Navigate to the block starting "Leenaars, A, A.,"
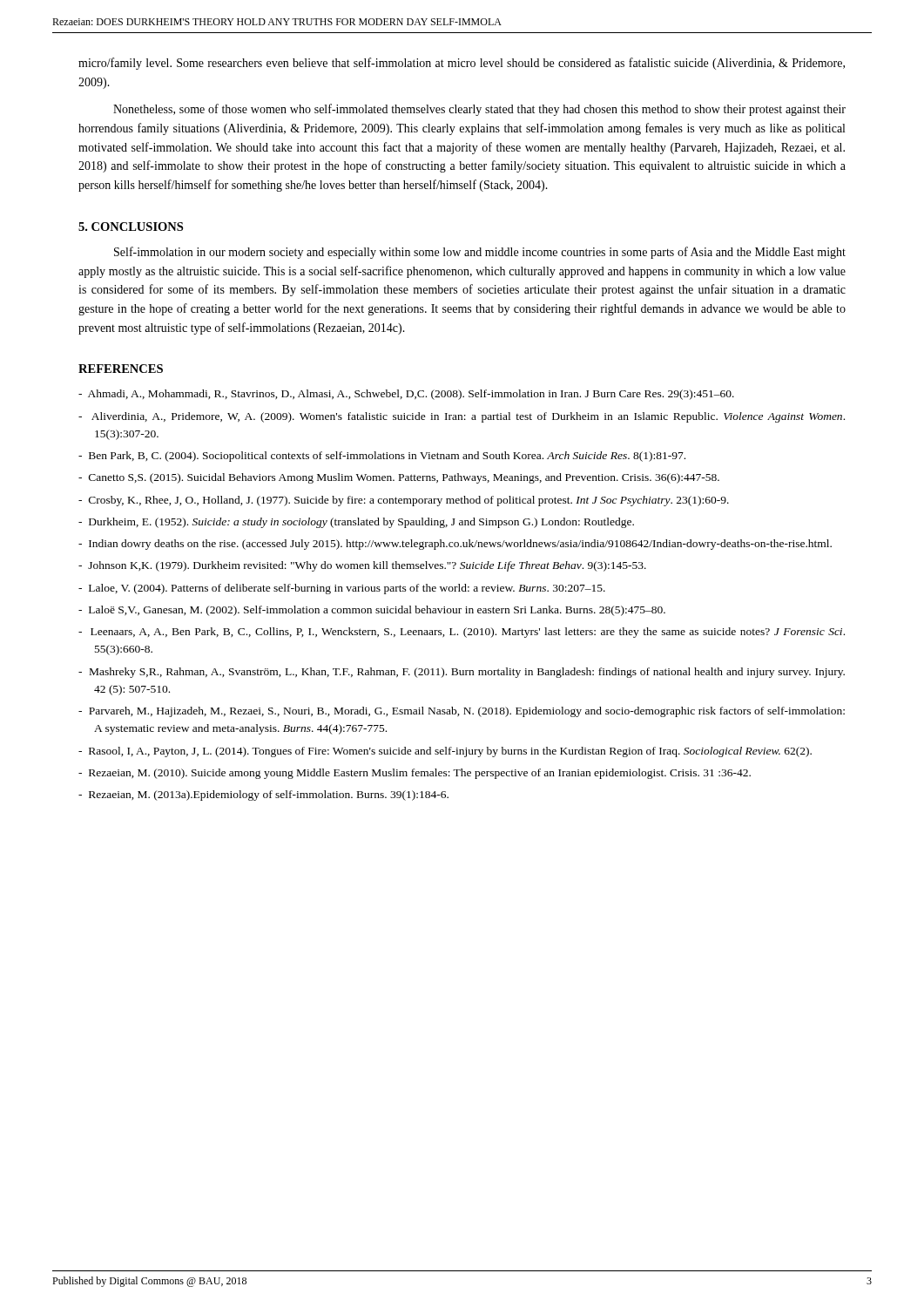Image resolution: width=924 pixels, height=1307 pixels. [x=462, y=640]
